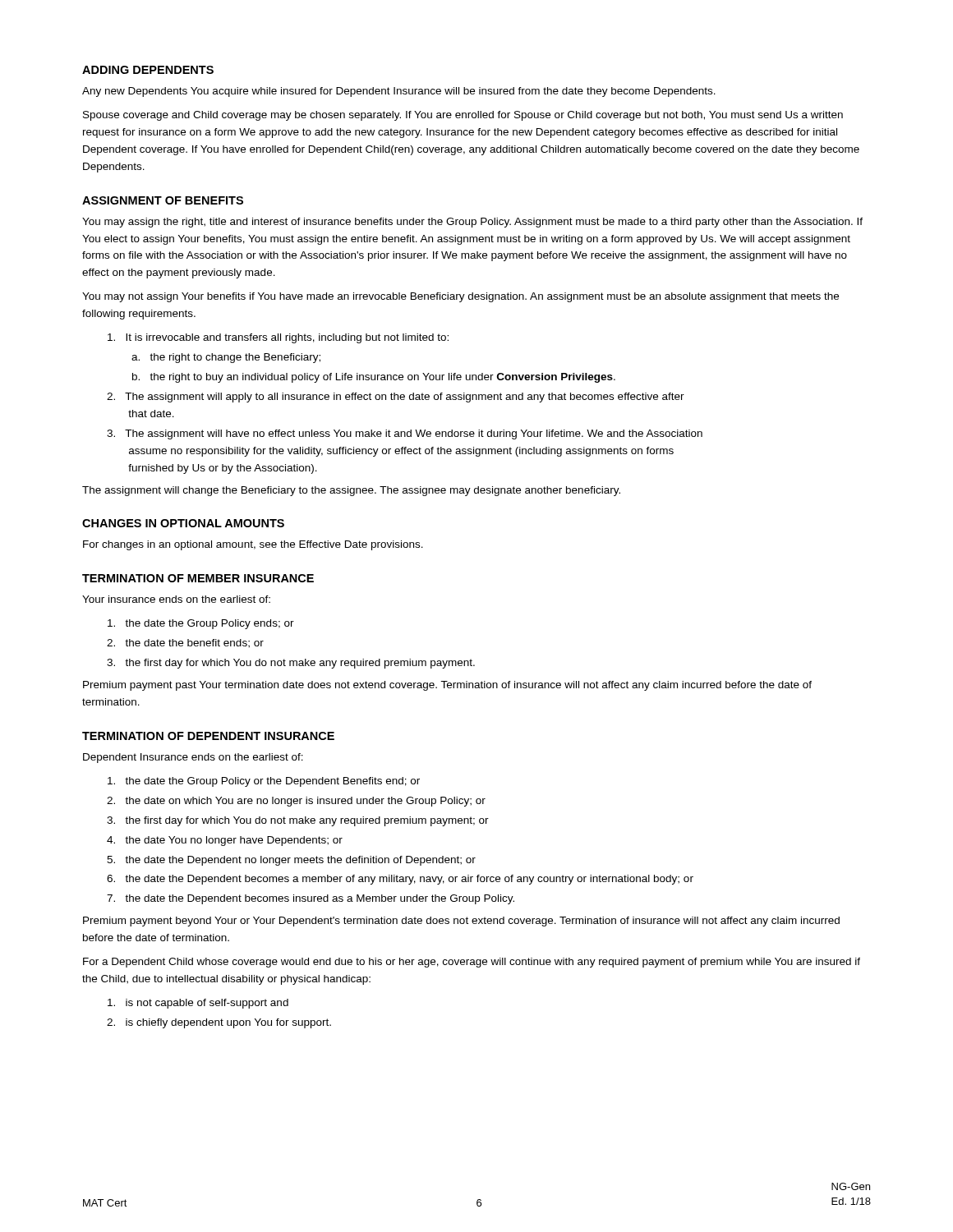Find the text block with the text "Any new Dependents You"
953x1232 pixels.
click(399, 91)
